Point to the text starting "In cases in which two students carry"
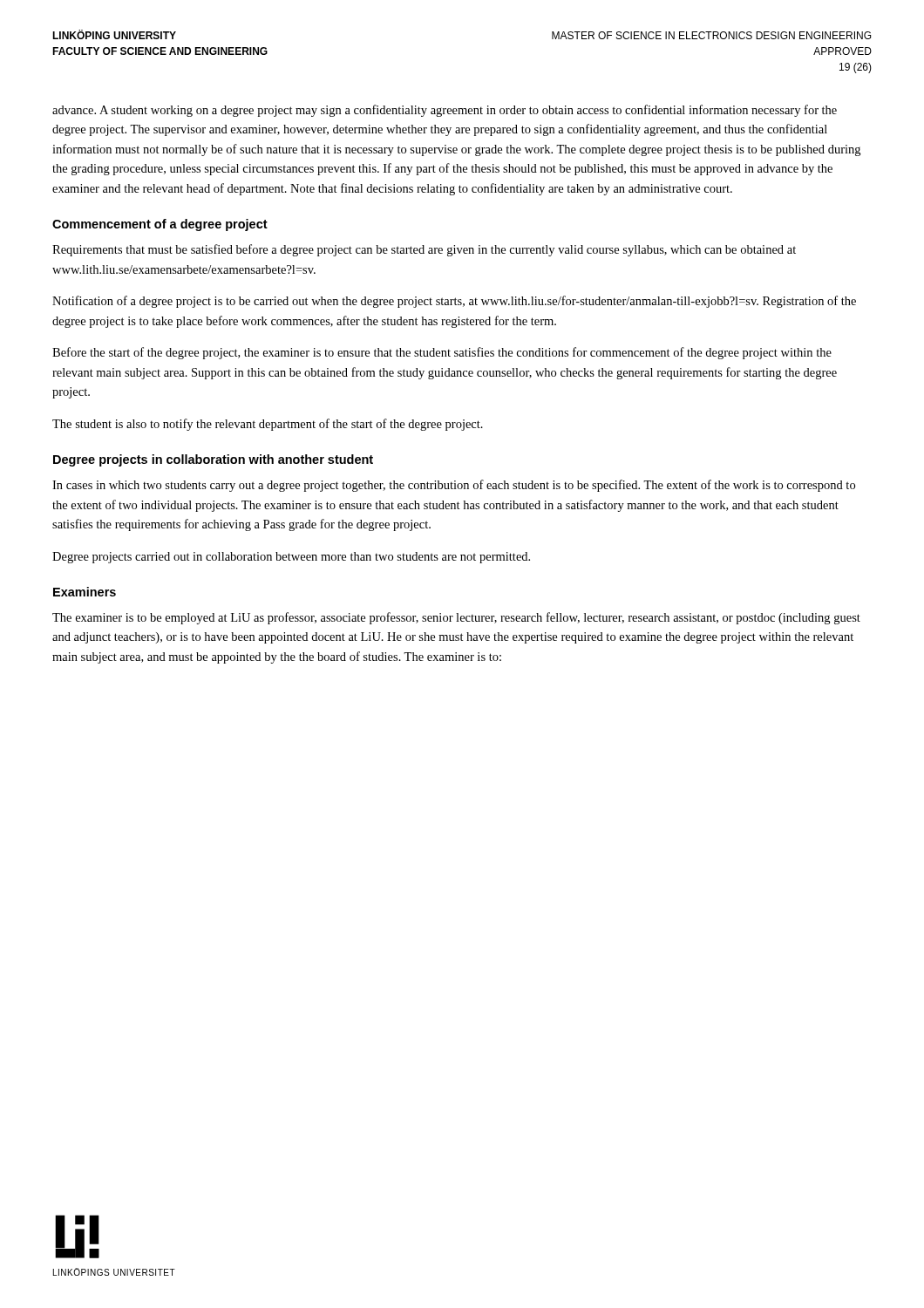This screenshot has width=924, height=1308. 454,504
